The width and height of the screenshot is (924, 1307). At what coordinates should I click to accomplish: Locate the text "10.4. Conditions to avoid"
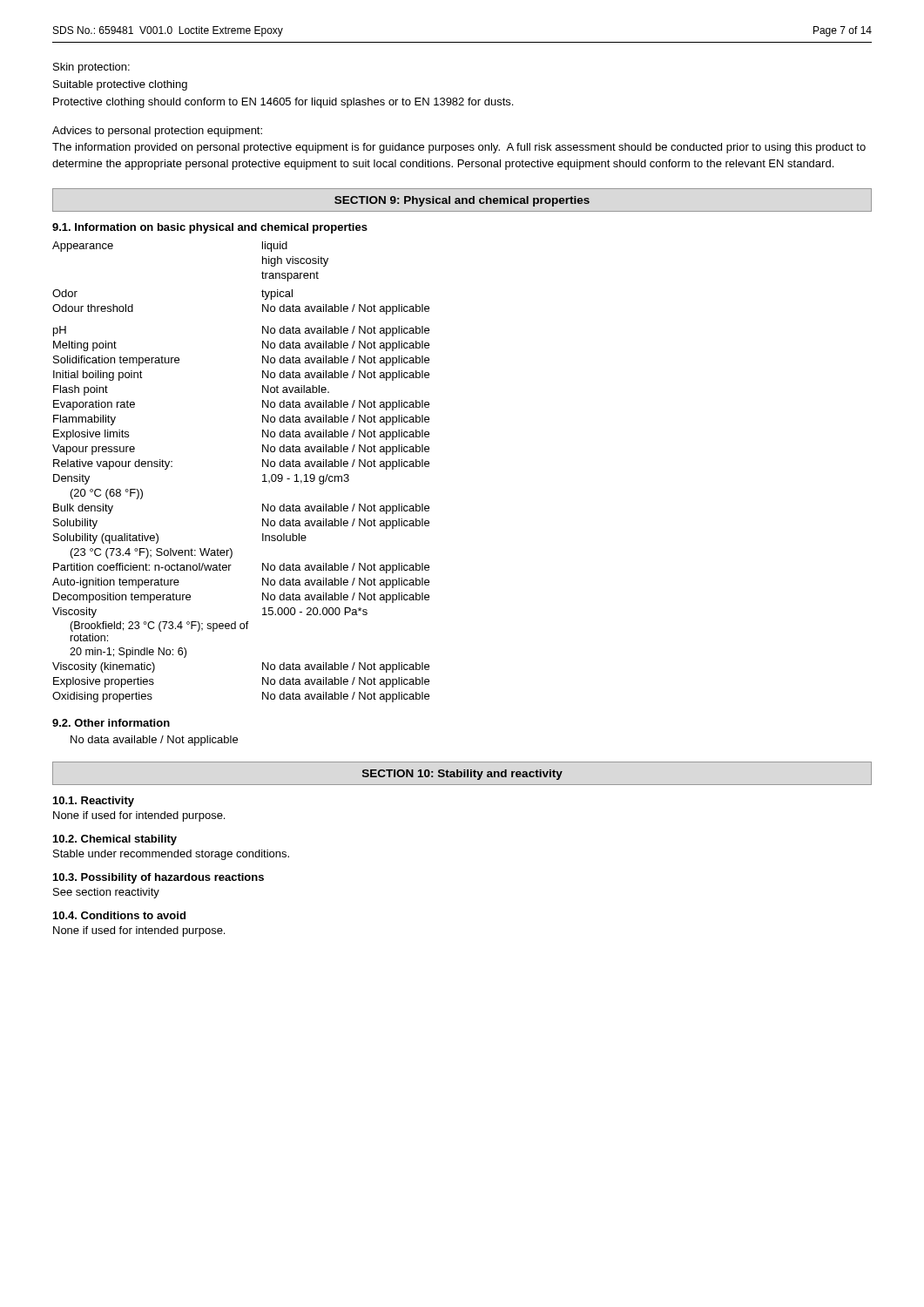119,915
